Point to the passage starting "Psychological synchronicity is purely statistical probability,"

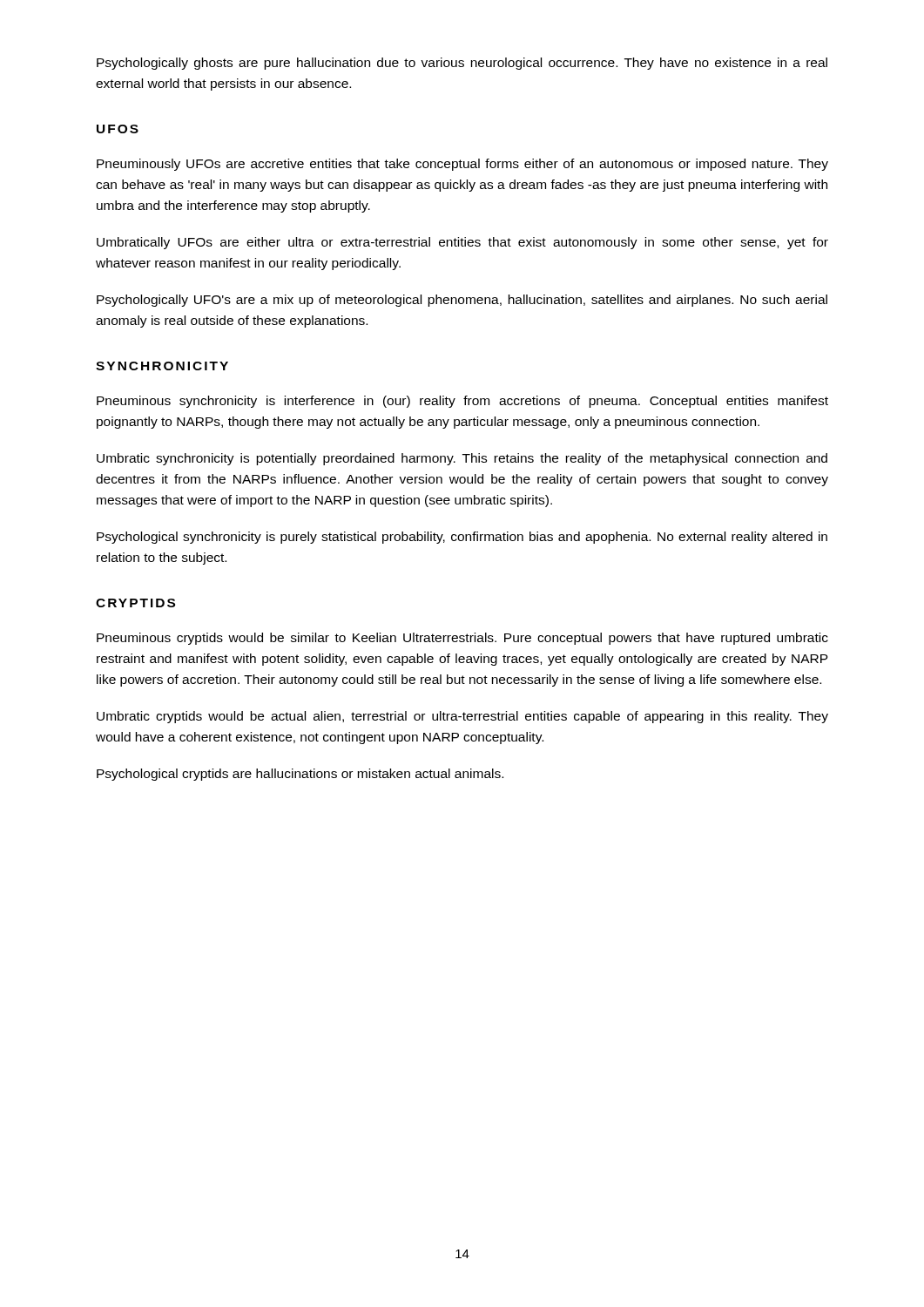click(462, 547)
